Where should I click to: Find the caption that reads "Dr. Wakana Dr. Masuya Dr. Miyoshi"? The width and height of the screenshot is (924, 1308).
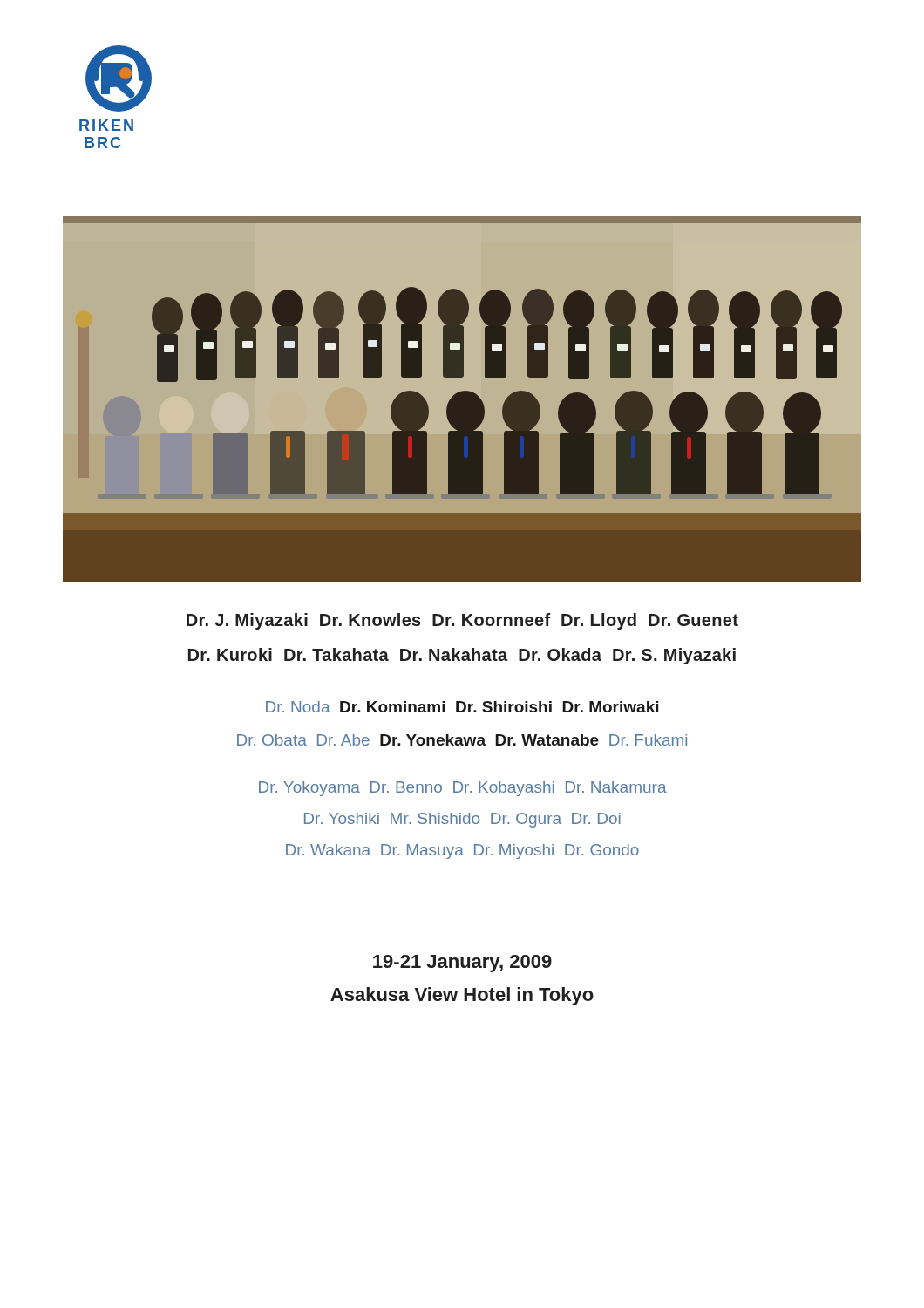462,850
